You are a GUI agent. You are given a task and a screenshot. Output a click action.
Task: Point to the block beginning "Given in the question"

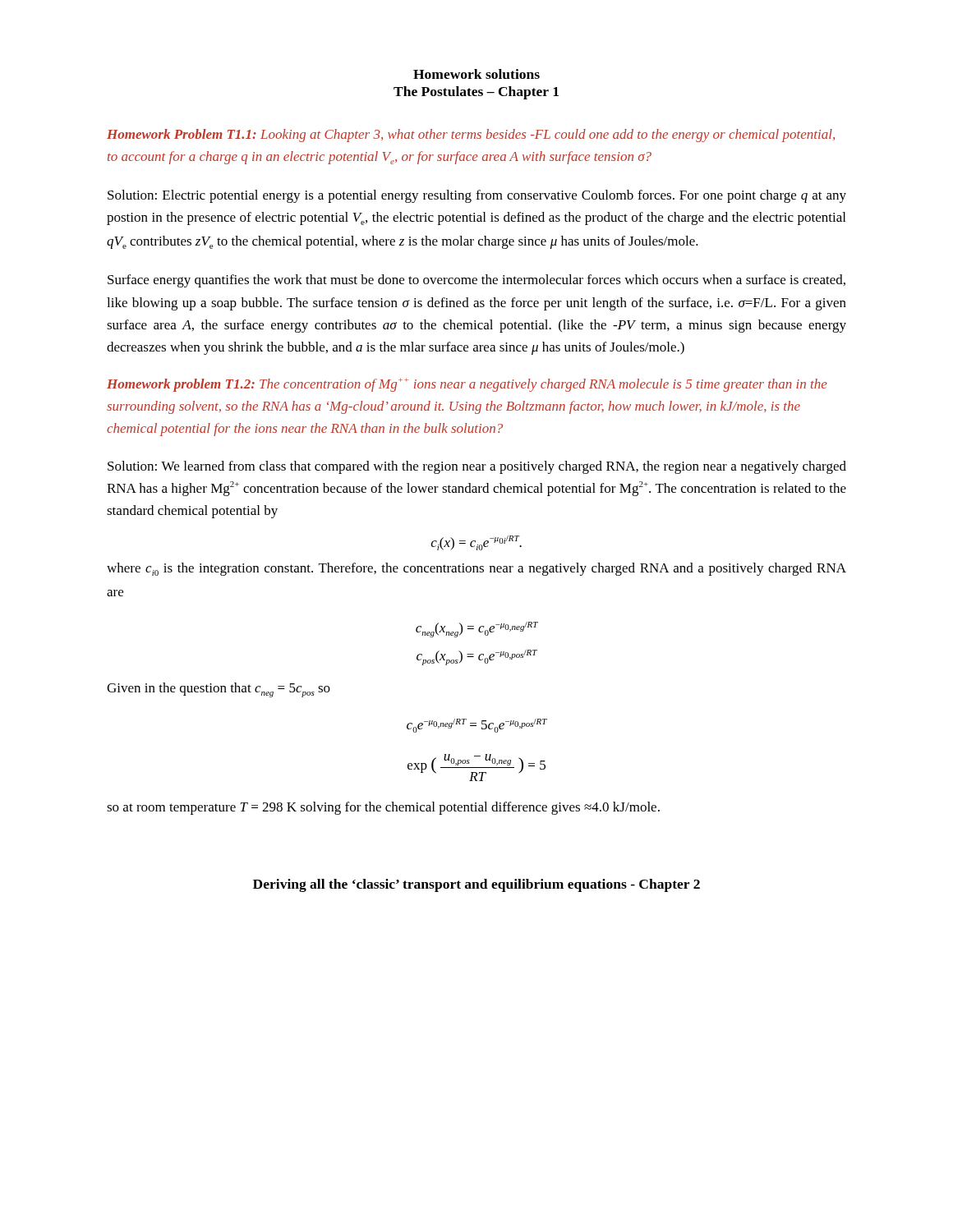point(219,689)
